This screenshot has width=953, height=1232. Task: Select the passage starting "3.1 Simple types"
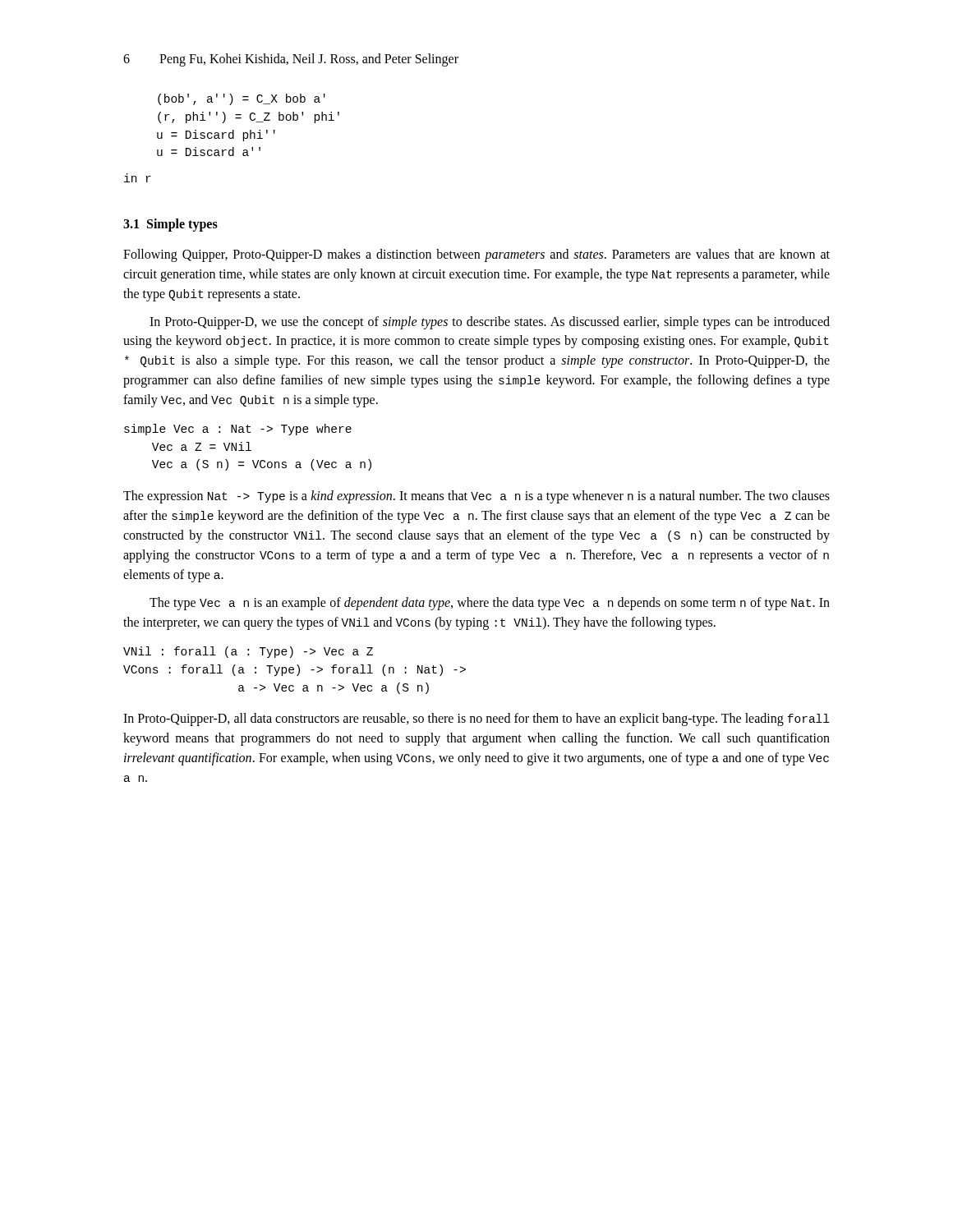coord(170,224)
